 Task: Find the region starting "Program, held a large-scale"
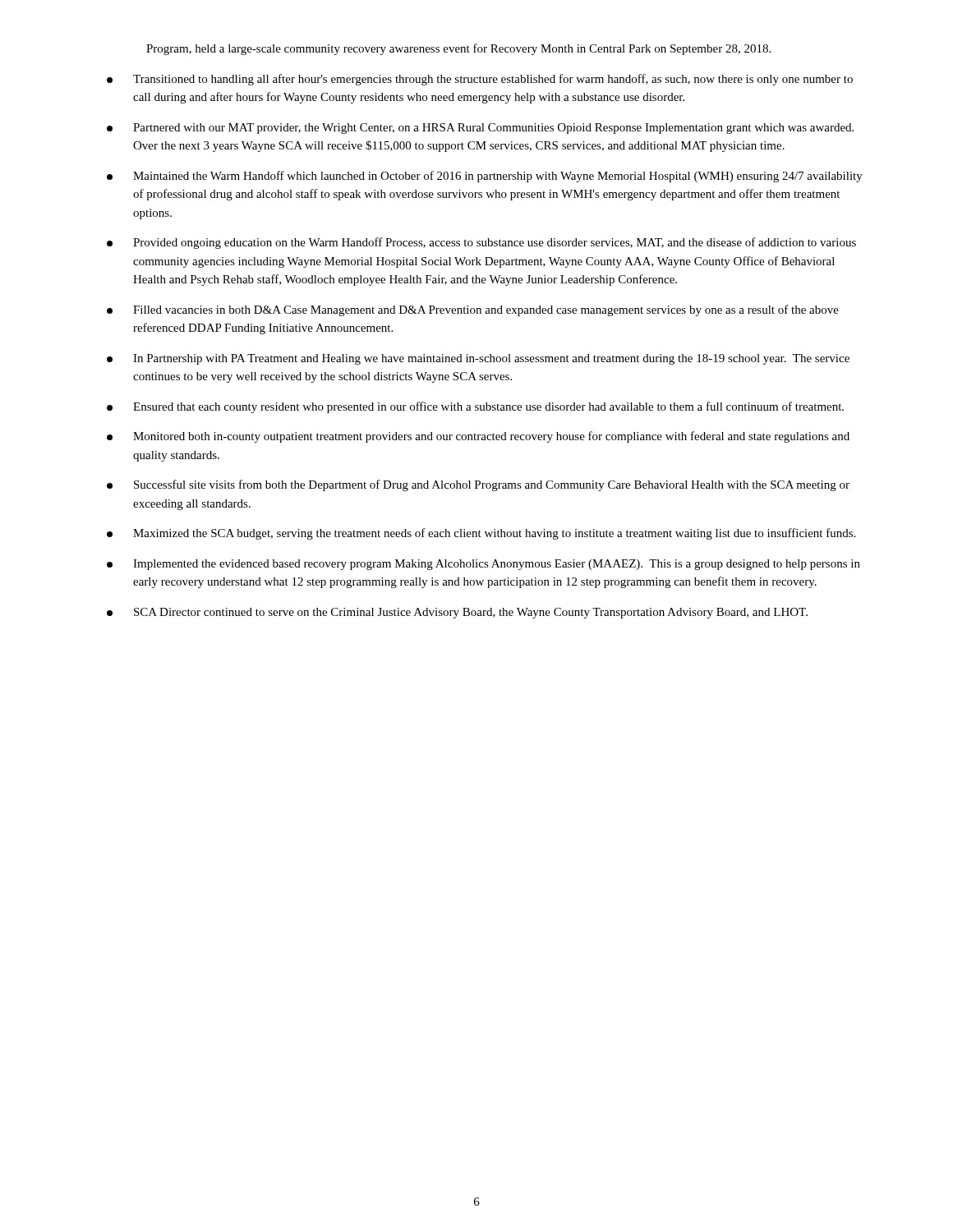pos(459,48)
